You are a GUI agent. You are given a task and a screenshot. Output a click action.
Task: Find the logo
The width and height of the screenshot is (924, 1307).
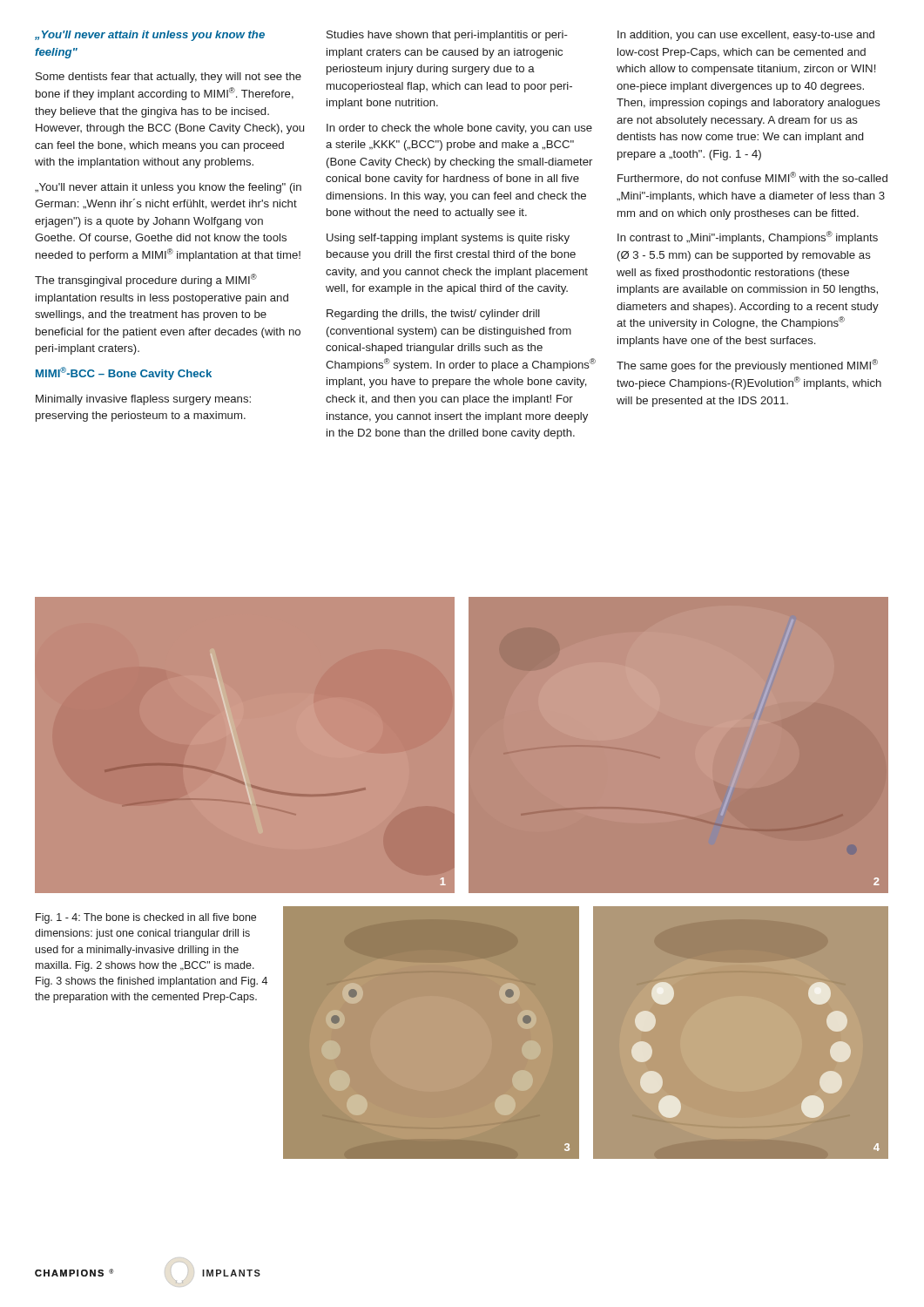click(158, 1272)
